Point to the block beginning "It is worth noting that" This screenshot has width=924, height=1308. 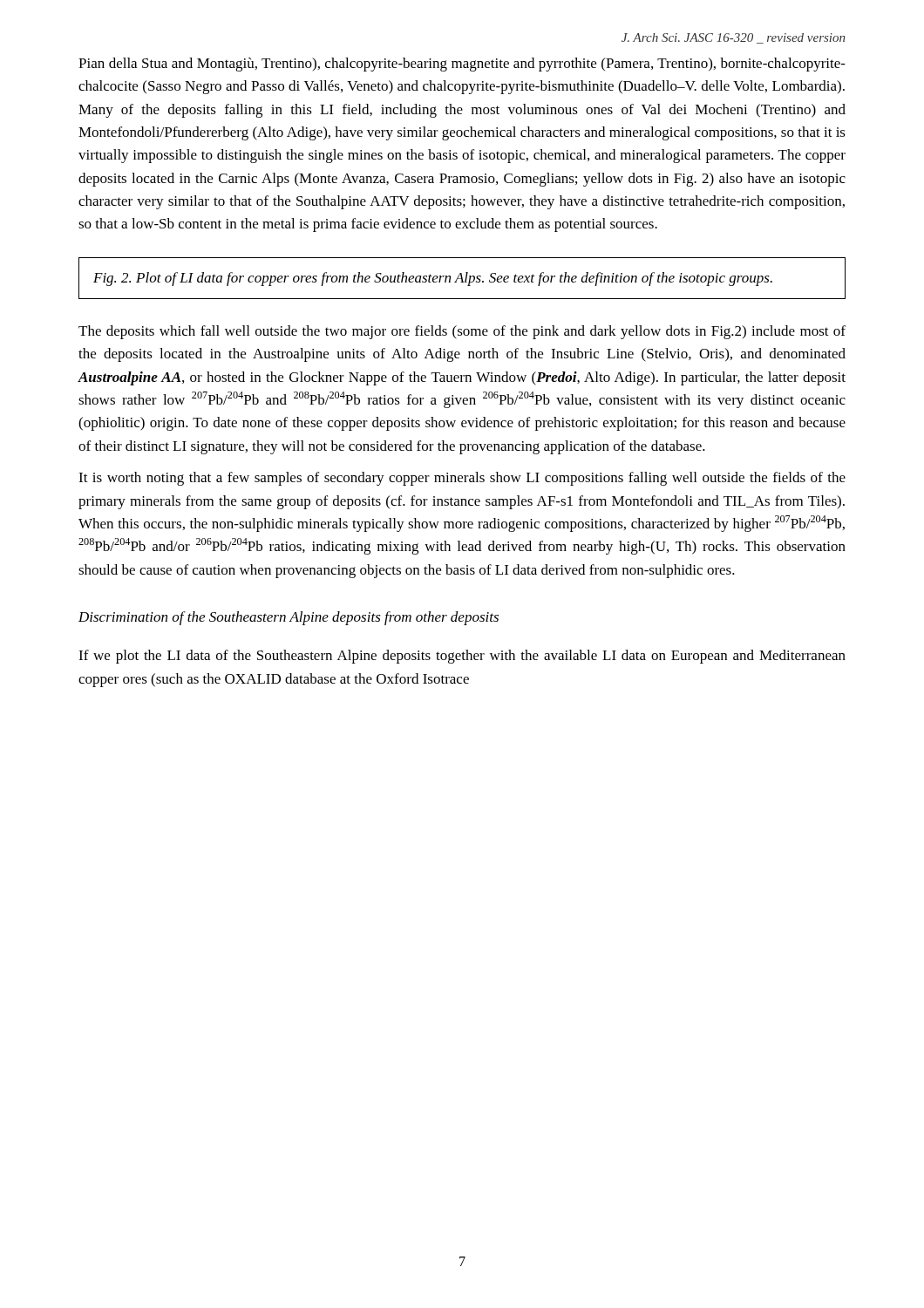pos(462,524)
